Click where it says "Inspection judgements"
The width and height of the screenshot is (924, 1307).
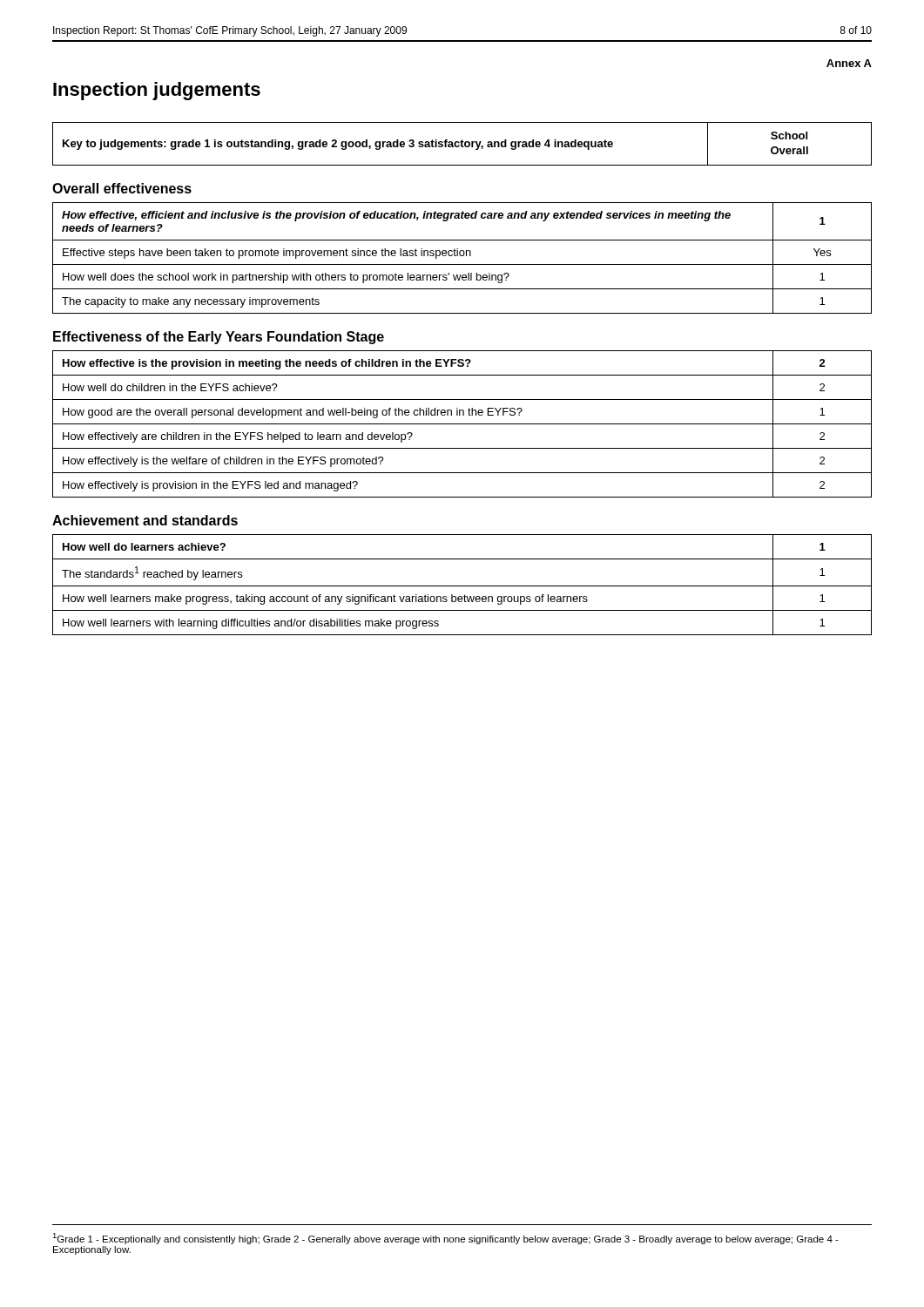[x=157, y=89]
